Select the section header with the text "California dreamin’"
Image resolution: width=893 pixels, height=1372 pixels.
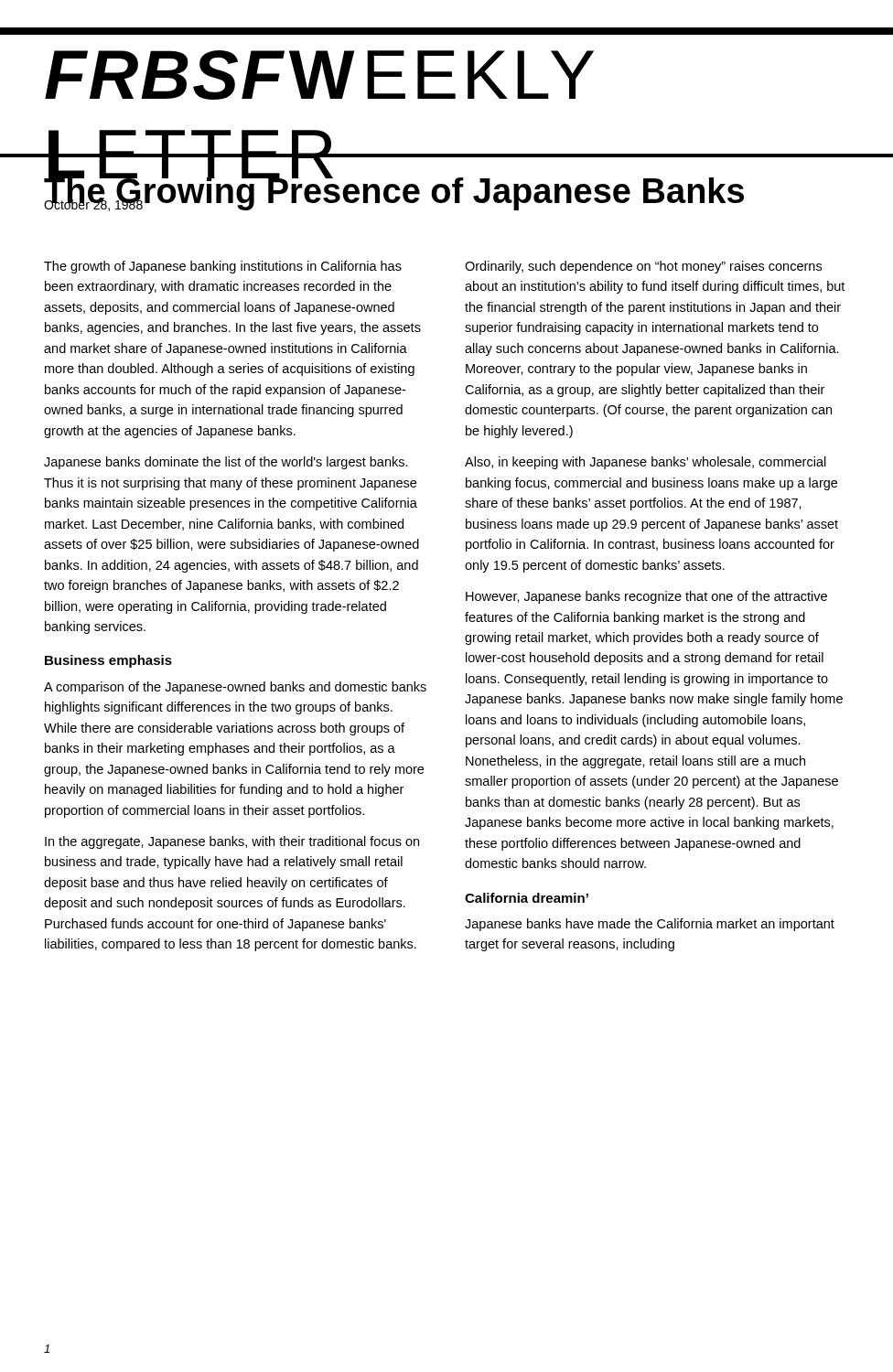[x=527, y=897]
